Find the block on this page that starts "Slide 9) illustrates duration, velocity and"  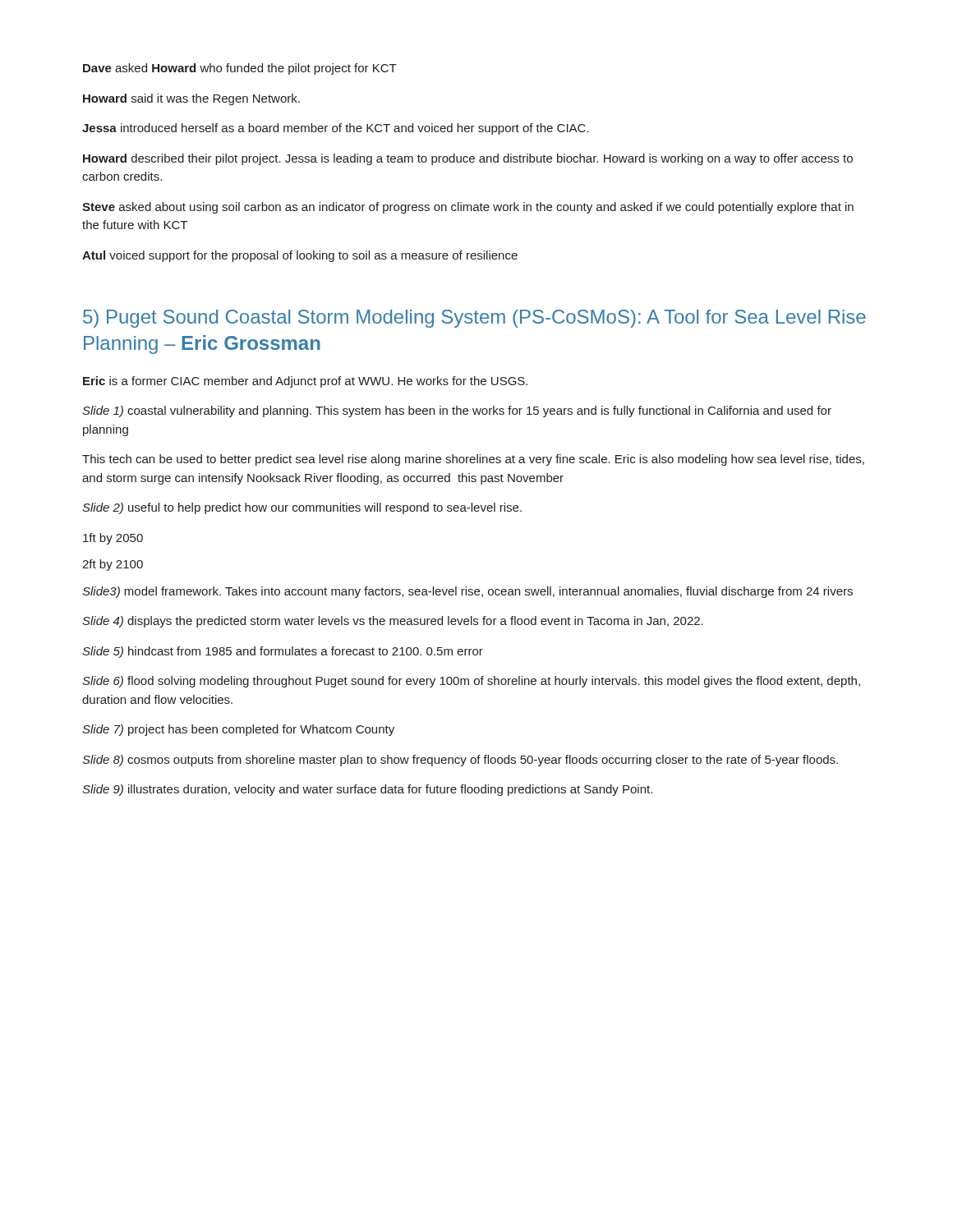point(368,789)
